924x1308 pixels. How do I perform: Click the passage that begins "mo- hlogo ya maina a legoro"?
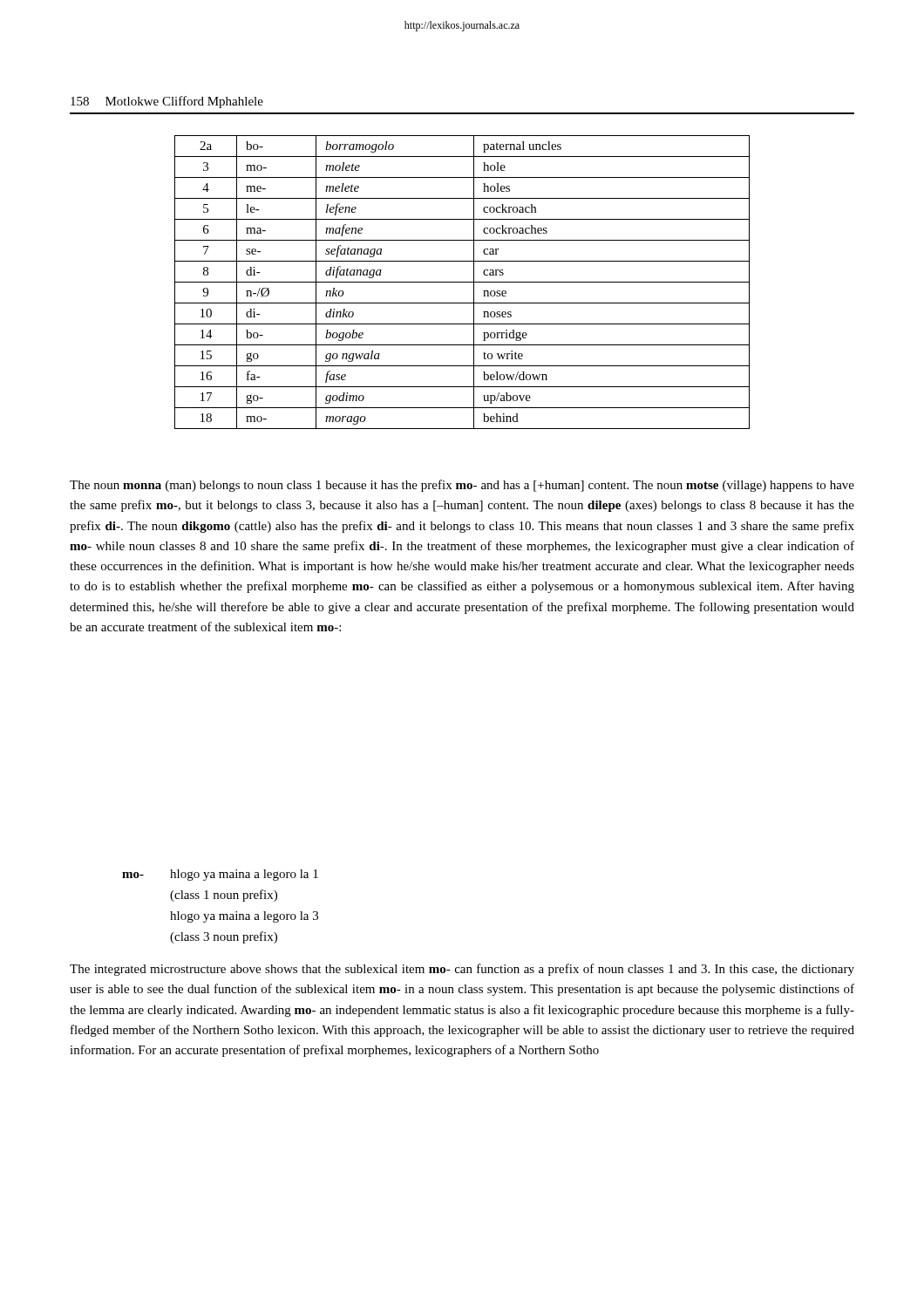220,875
